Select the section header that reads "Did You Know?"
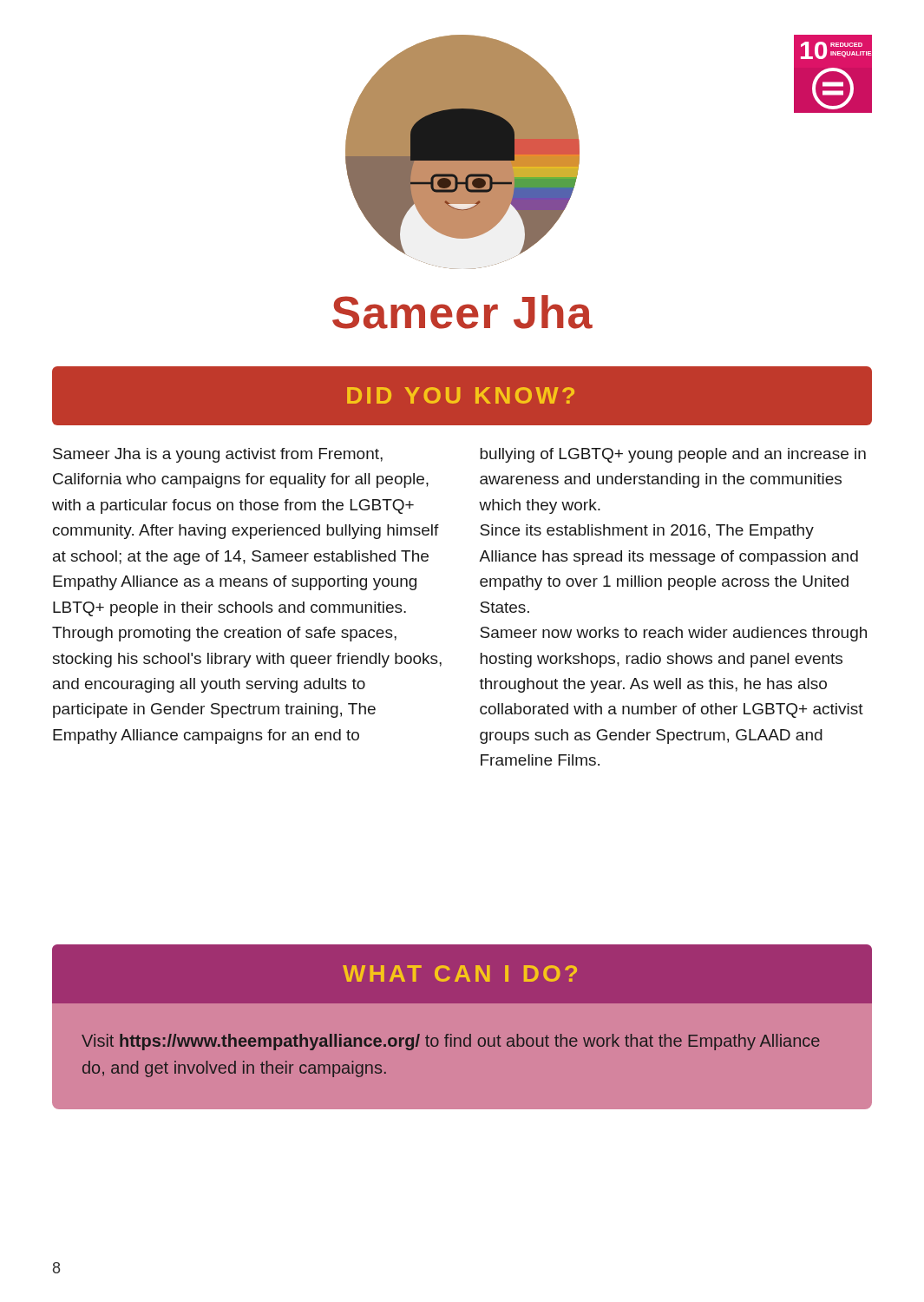This screenshot has height=1302, width=924. pyautogui.click(x=462, y=395)
